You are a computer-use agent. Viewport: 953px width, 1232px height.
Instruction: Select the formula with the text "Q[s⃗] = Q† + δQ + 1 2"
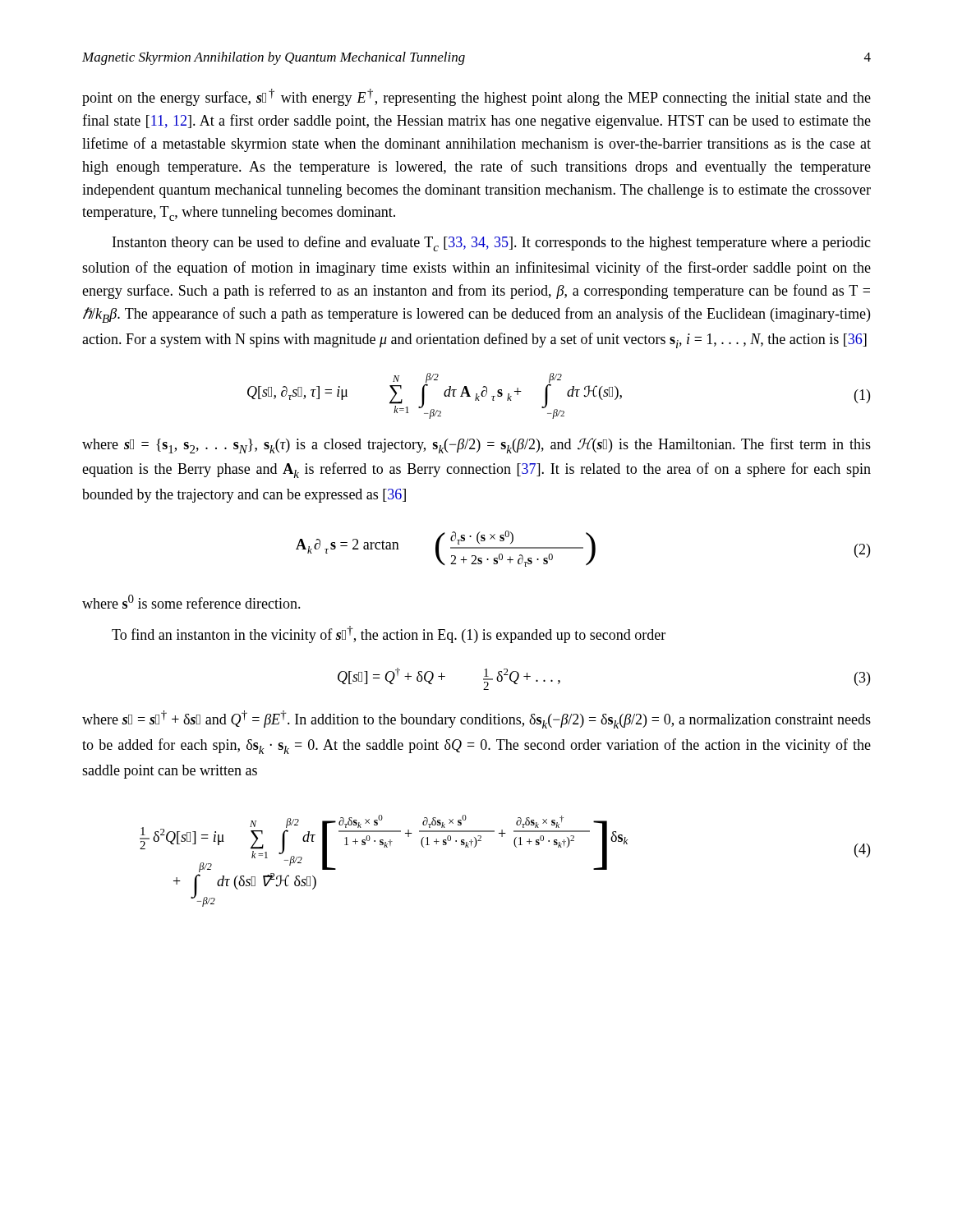click(392, 679)
